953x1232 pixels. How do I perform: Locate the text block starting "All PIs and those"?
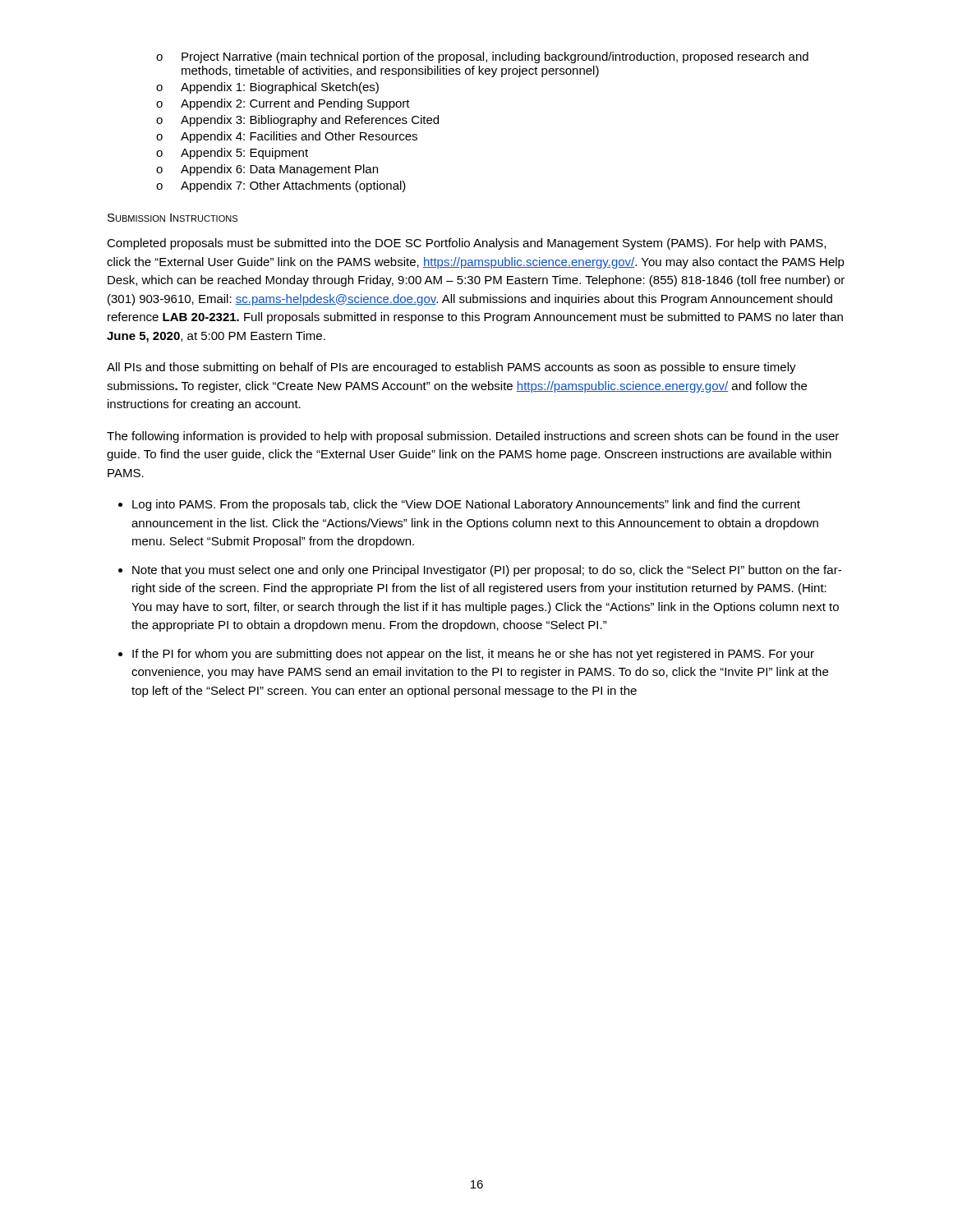point(457,385)
